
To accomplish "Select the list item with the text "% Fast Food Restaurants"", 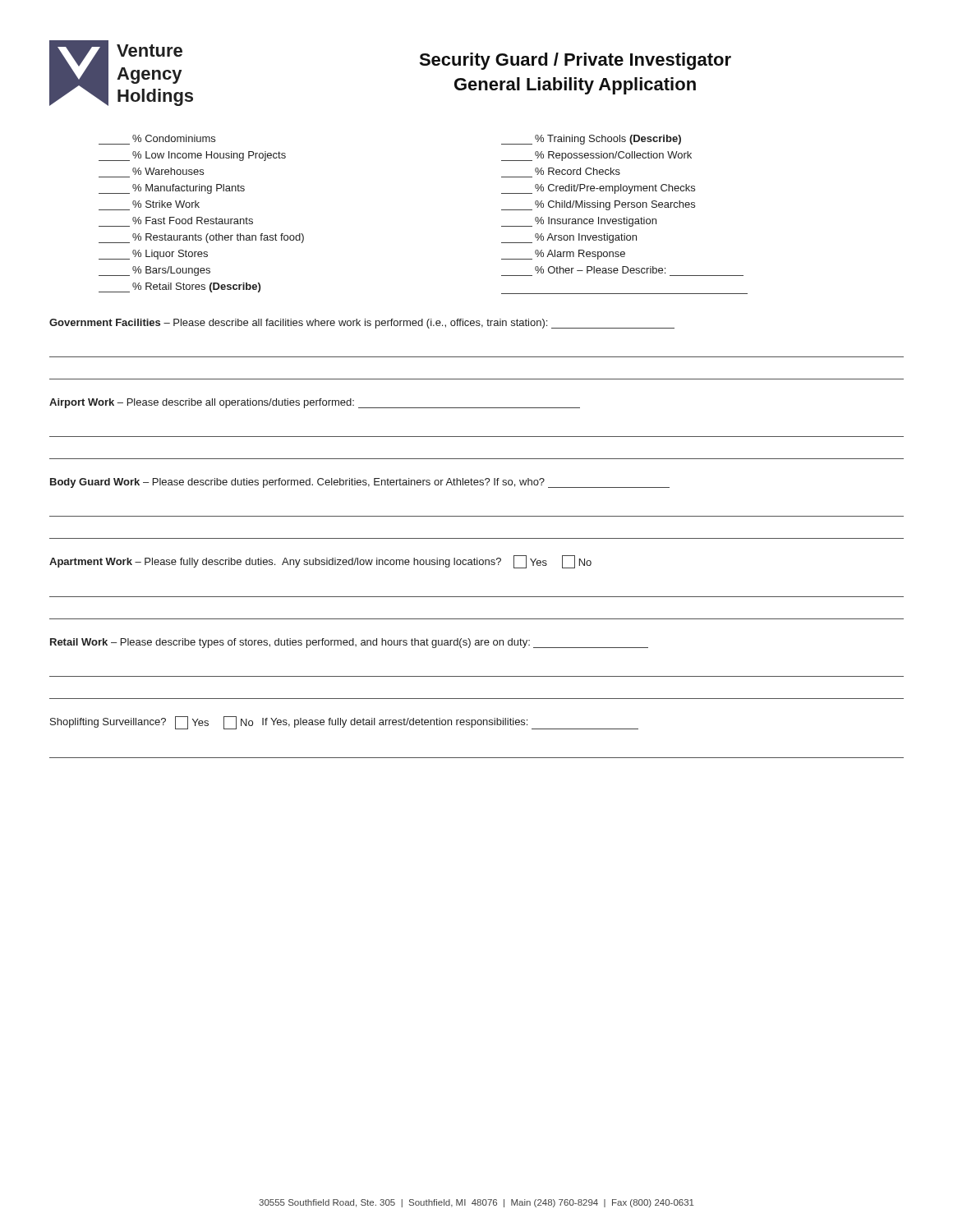I will [176, 220].
